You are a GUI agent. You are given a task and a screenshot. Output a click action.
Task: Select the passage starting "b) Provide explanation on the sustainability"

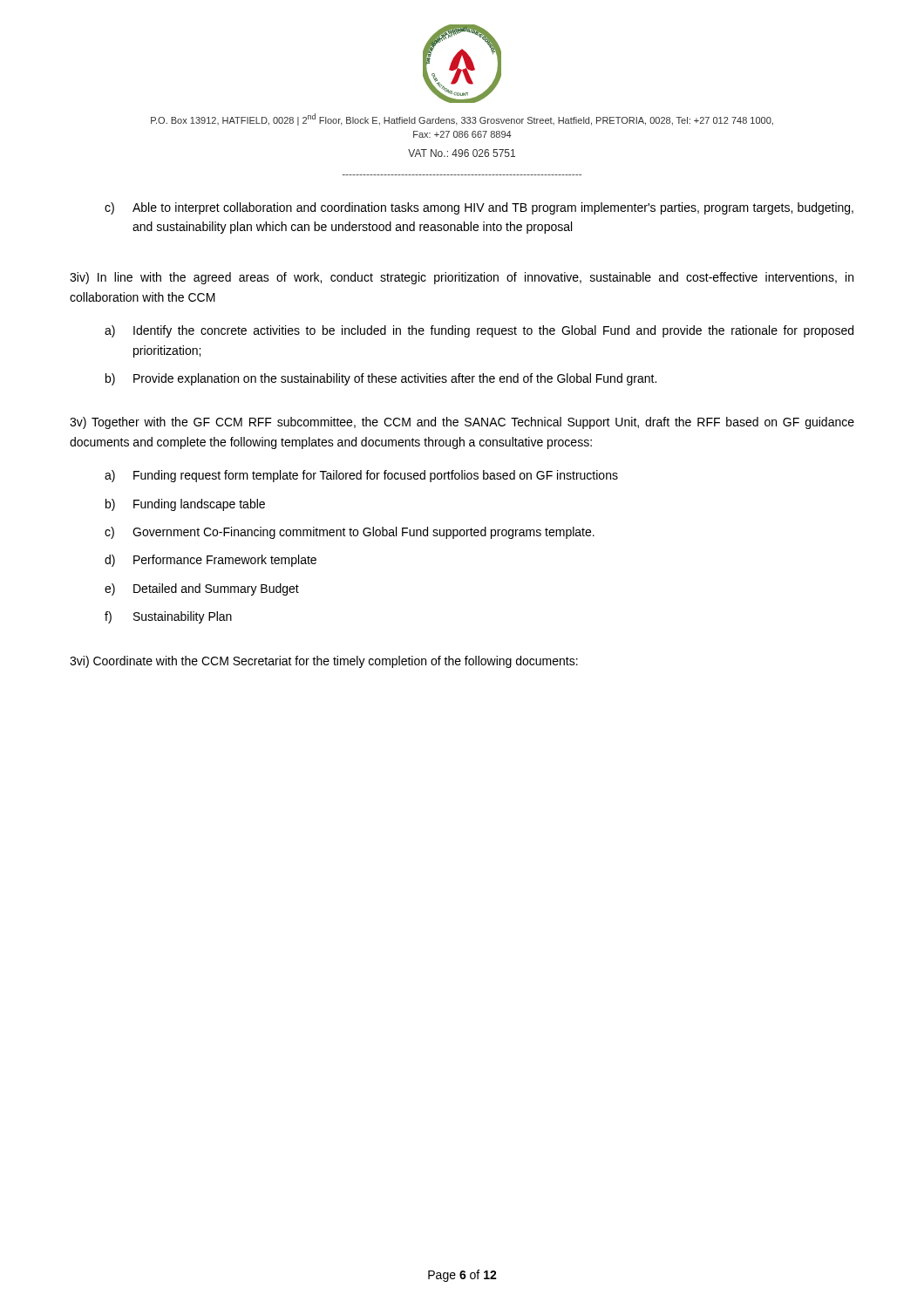point(381,379)
